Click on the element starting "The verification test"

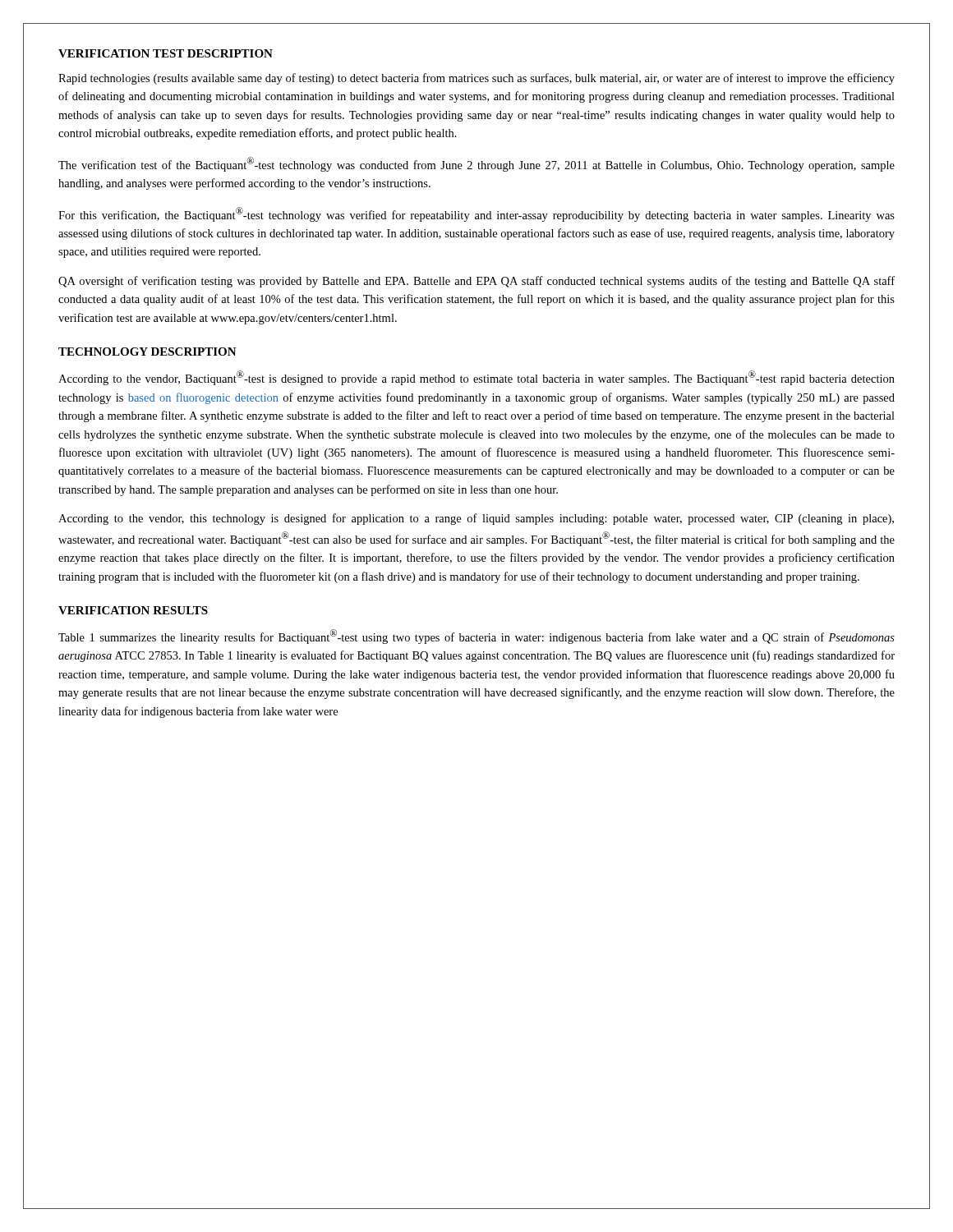tap(476, 172)
